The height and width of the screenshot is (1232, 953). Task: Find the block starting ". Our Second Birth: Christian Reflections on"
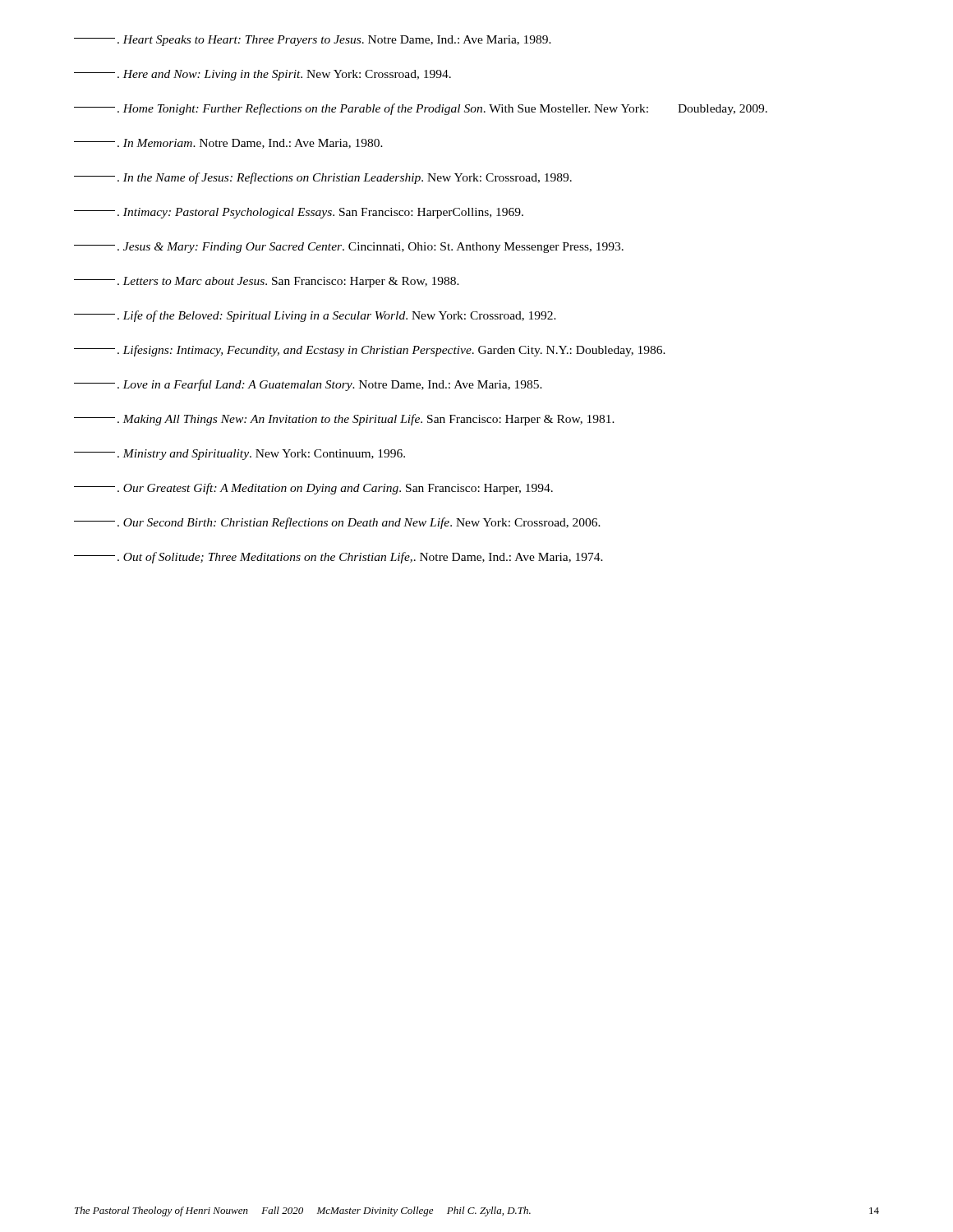tap(337, 522)
